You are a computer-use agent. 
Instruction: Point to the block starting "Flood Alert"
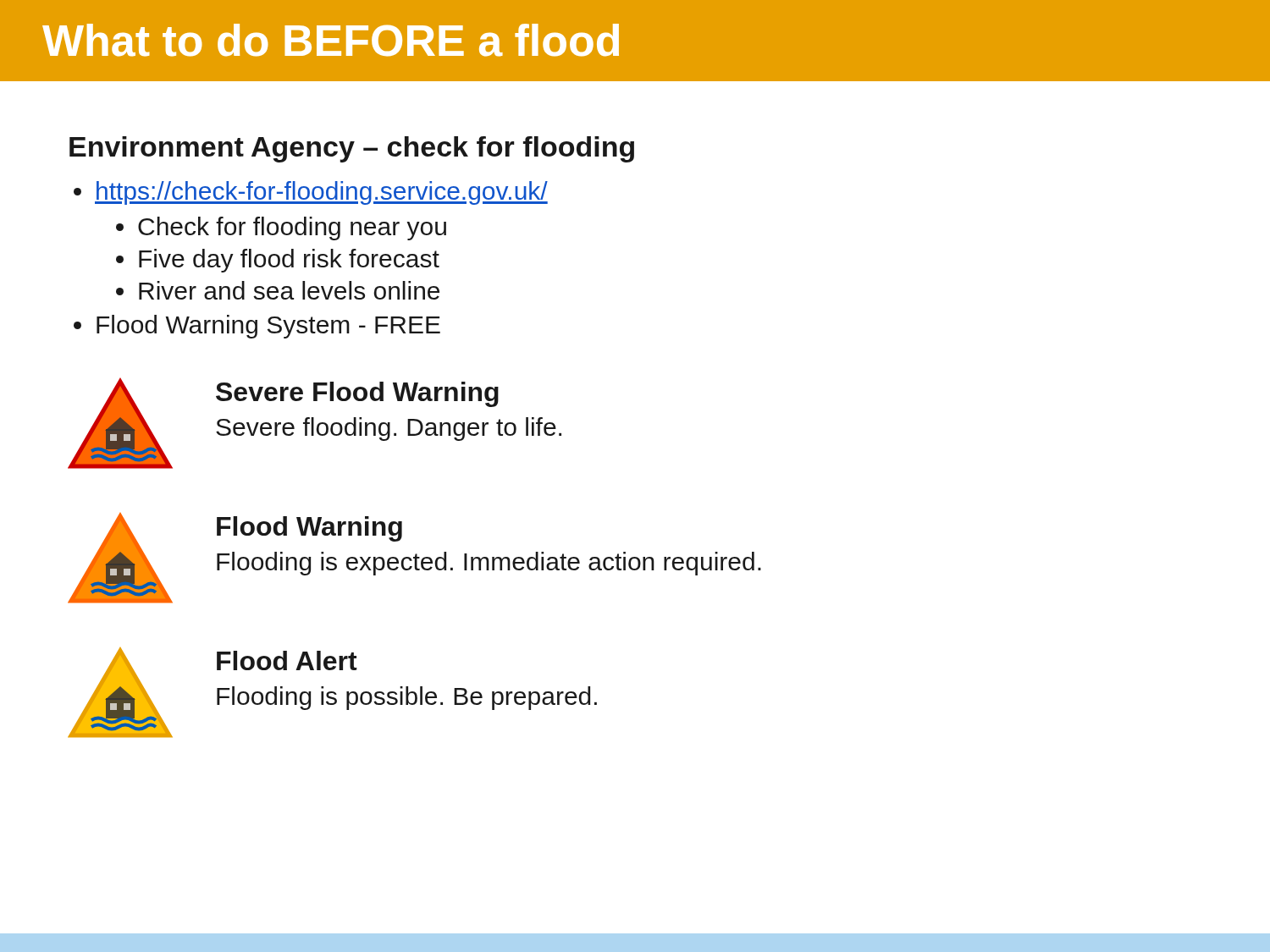pos(286,661)
